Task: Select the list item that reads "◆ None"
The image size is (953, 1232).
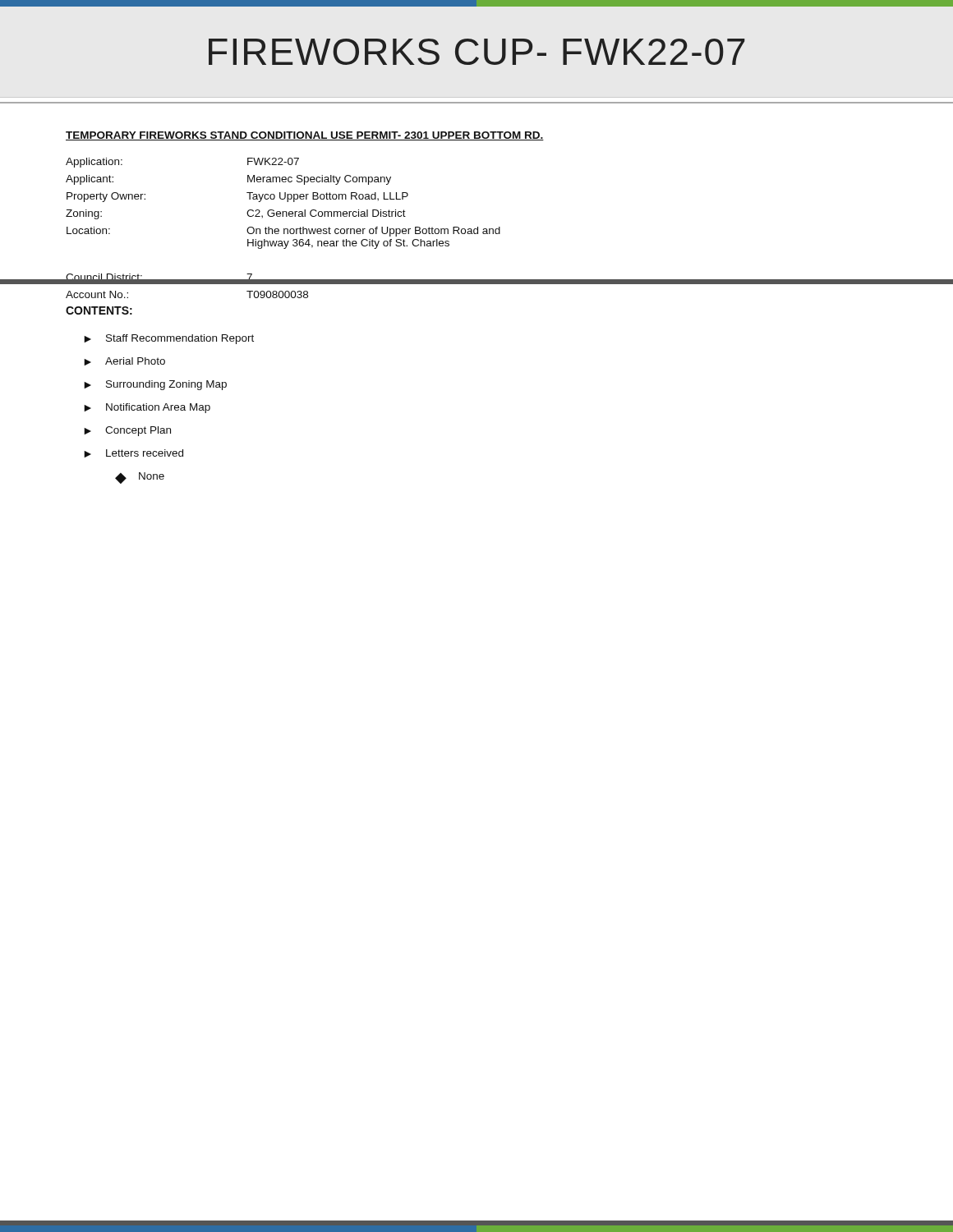Action: pyautogui.click(x=140, y=478)
